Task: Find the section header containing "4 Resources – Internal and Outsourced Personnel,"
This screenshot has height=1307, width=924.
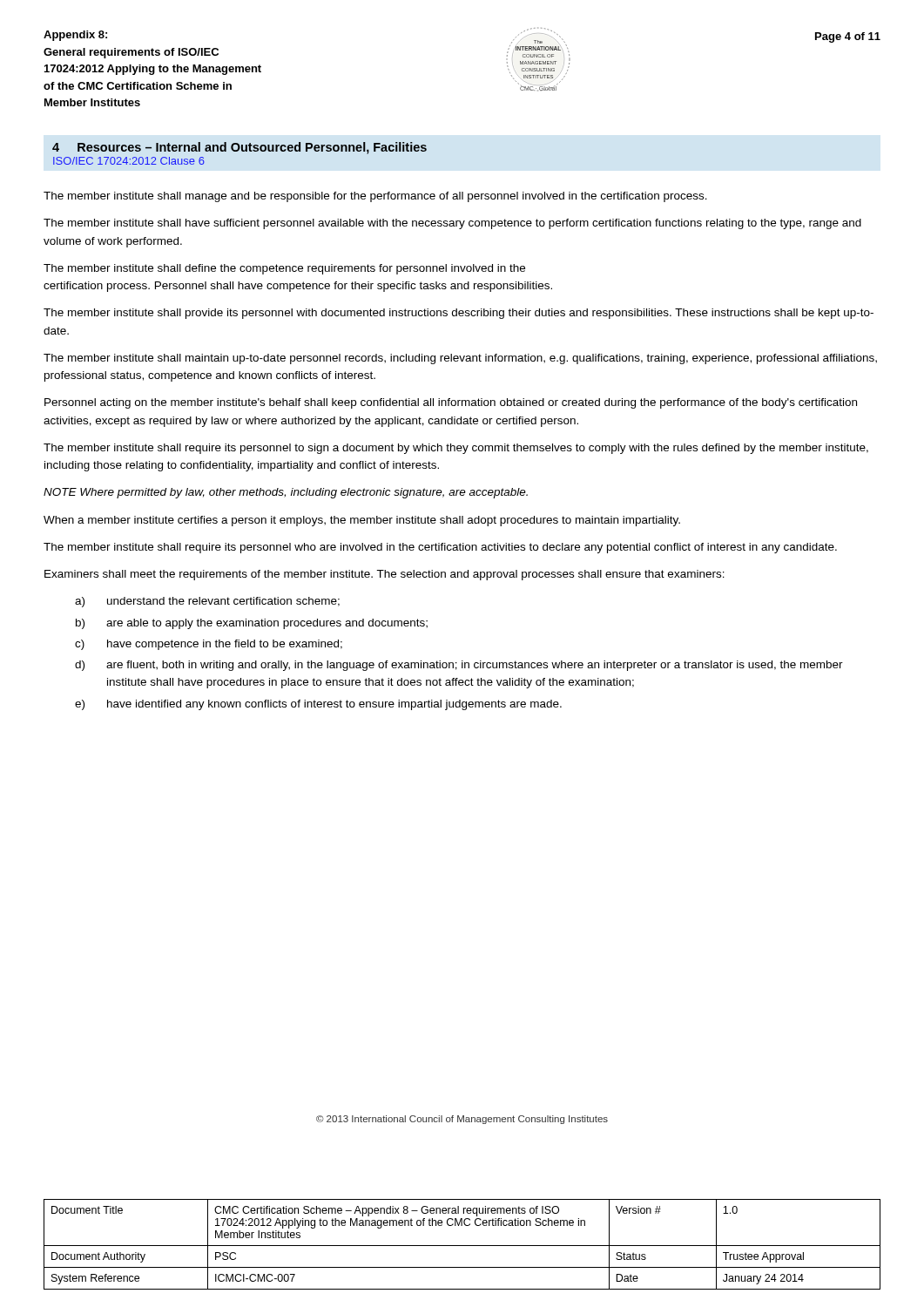Action: pyautogui.click(x=239, y=148)
